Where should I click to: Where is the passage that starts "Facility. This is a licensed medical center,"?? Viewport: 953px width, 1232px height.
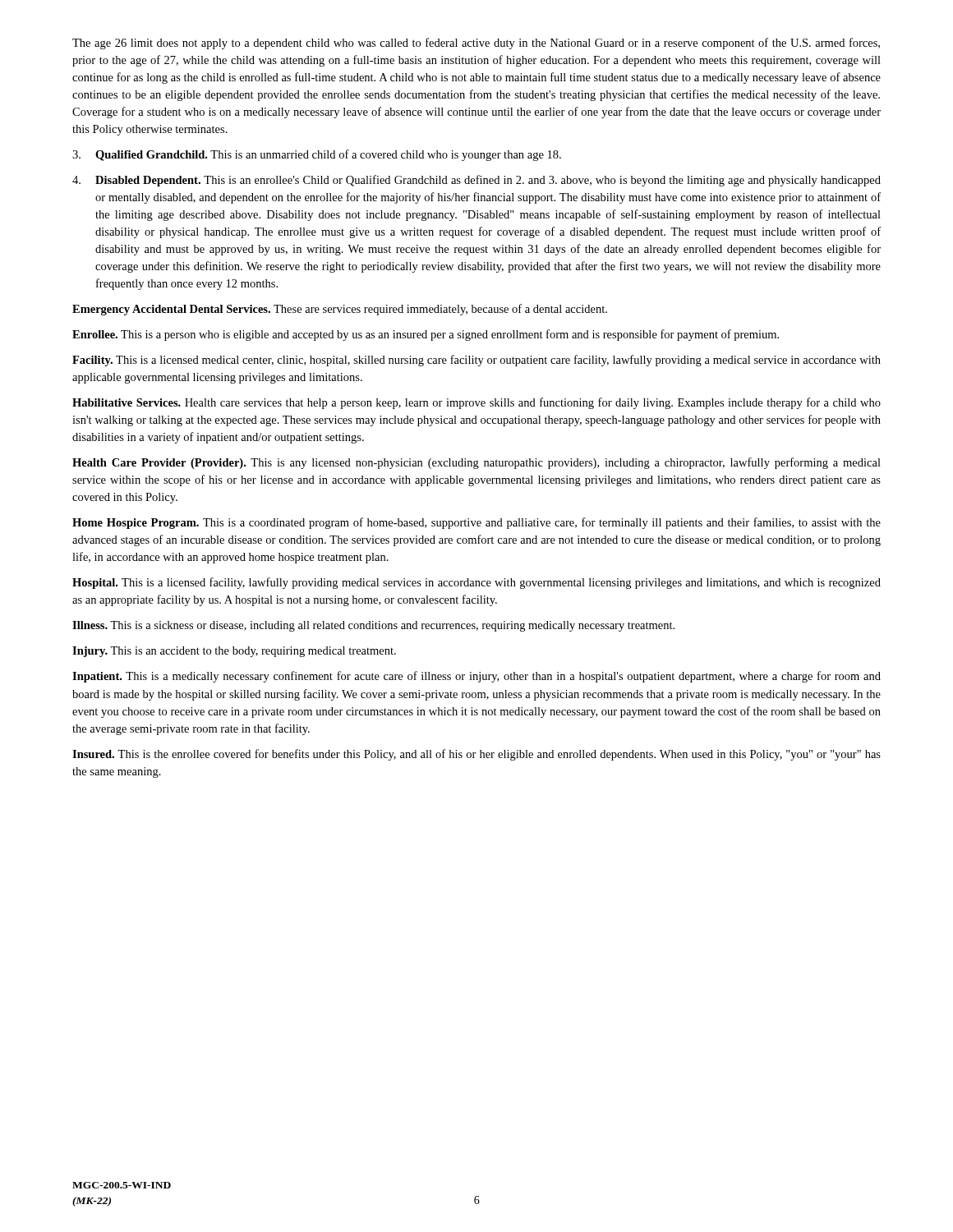tap(476, 369)
